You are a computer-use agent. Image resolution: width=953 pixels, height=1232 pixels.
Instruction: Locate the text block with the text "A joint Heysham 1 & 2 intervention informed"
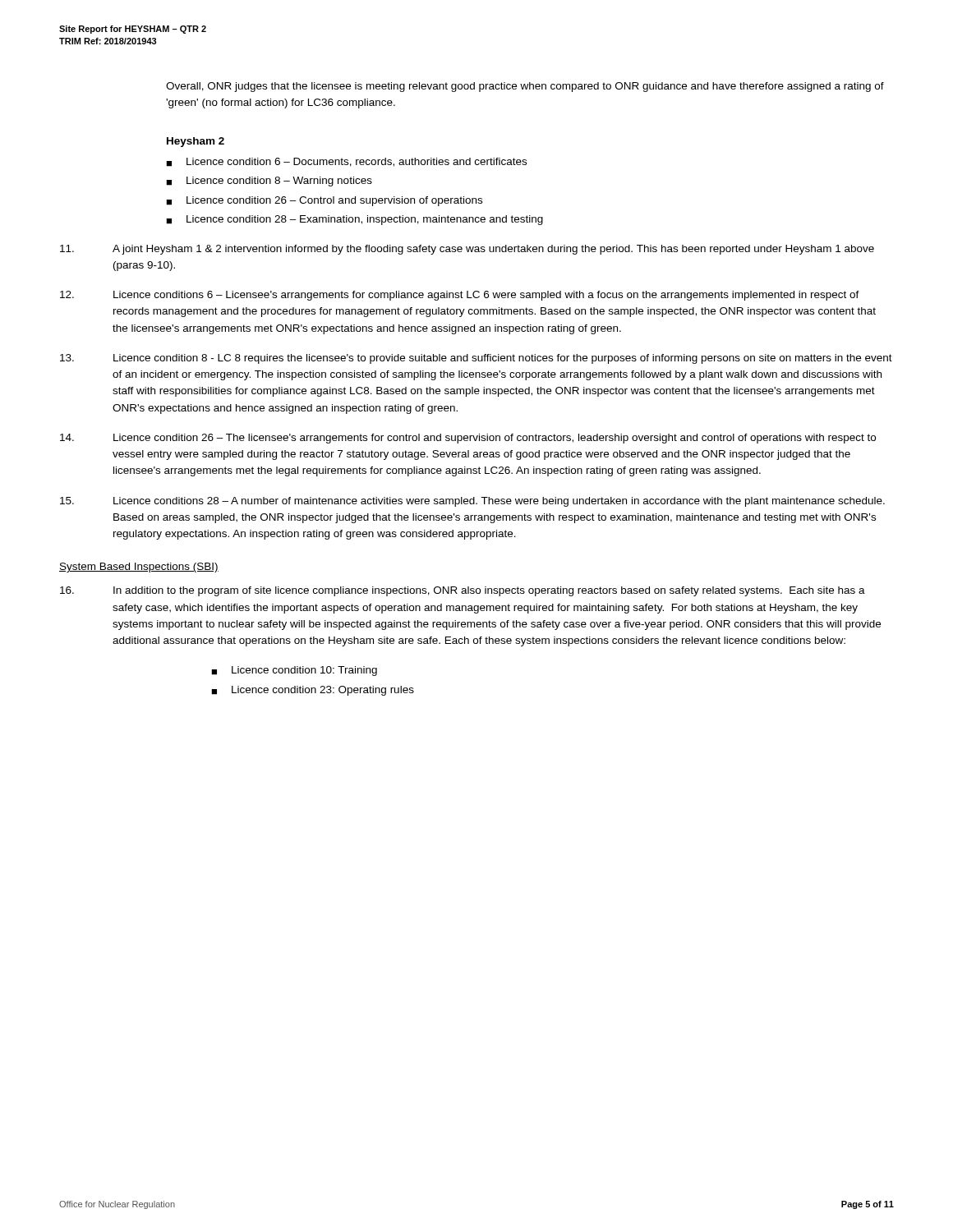476,257
